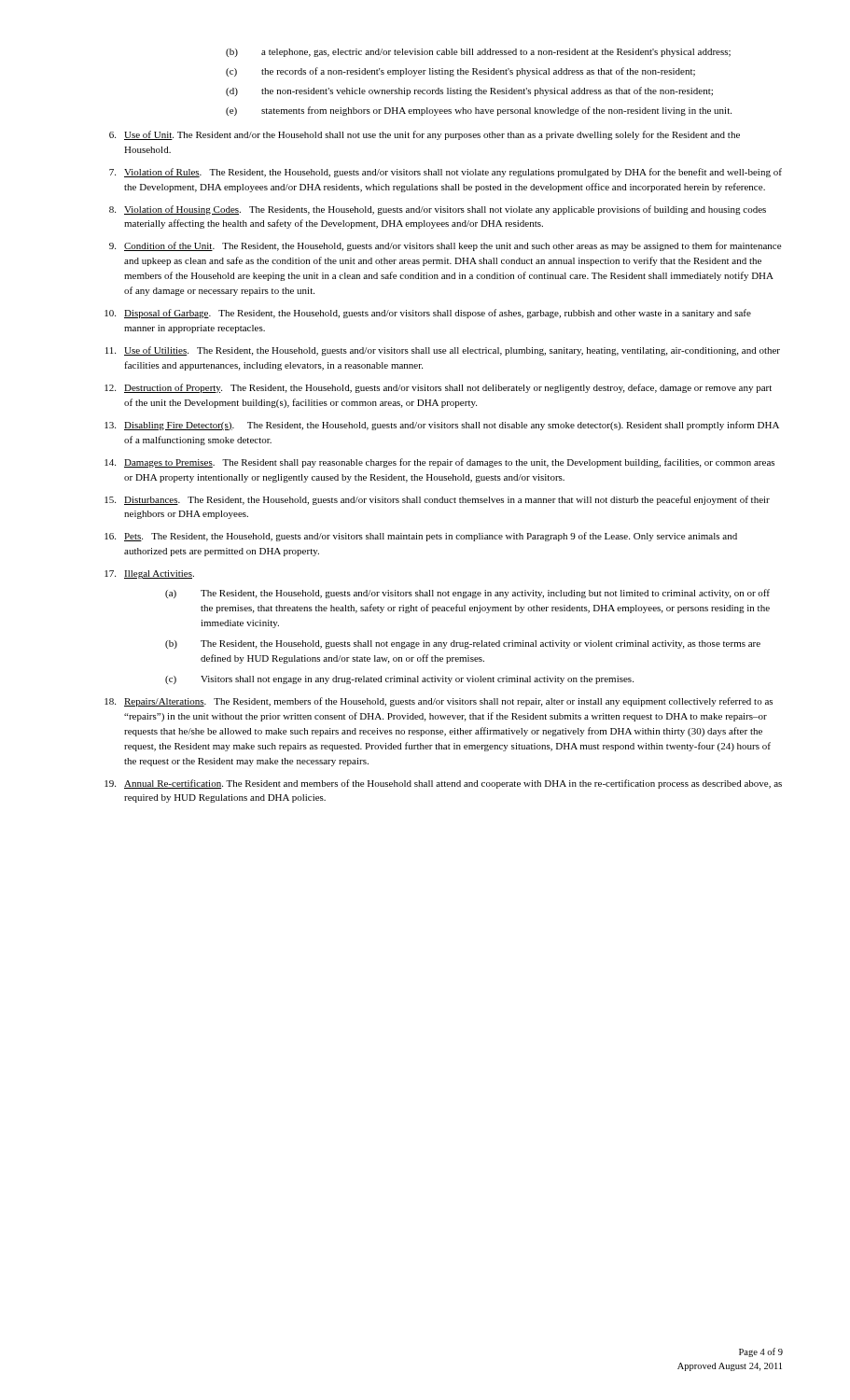Find the block on this page that starts "16. Pets. The Resident, the Household, guests"
Screen dimensions: 1400x850
[x=437, y=544]
